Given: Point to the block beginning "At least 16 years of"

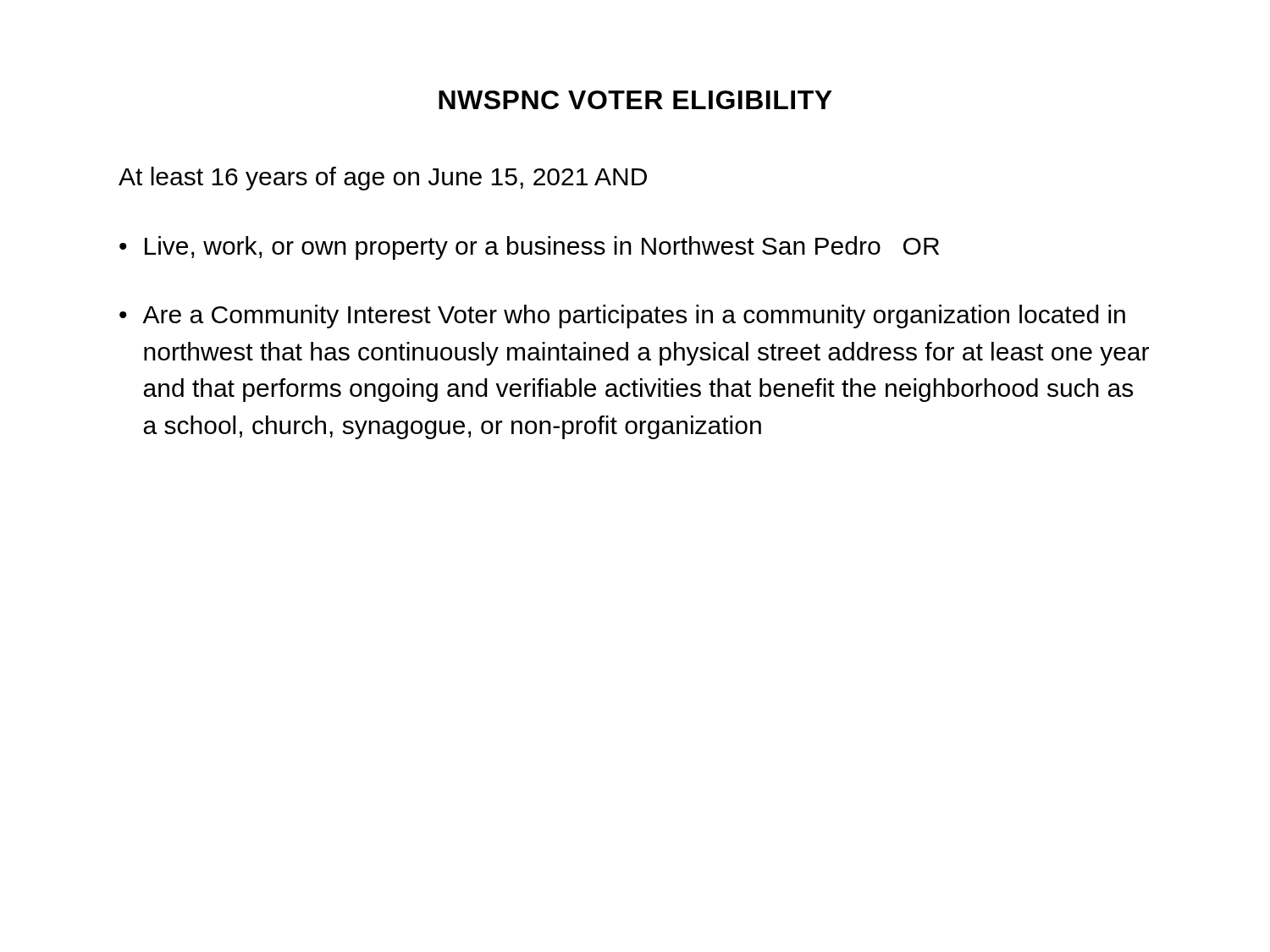Looking at the screenshot, I should coord(383,176).
